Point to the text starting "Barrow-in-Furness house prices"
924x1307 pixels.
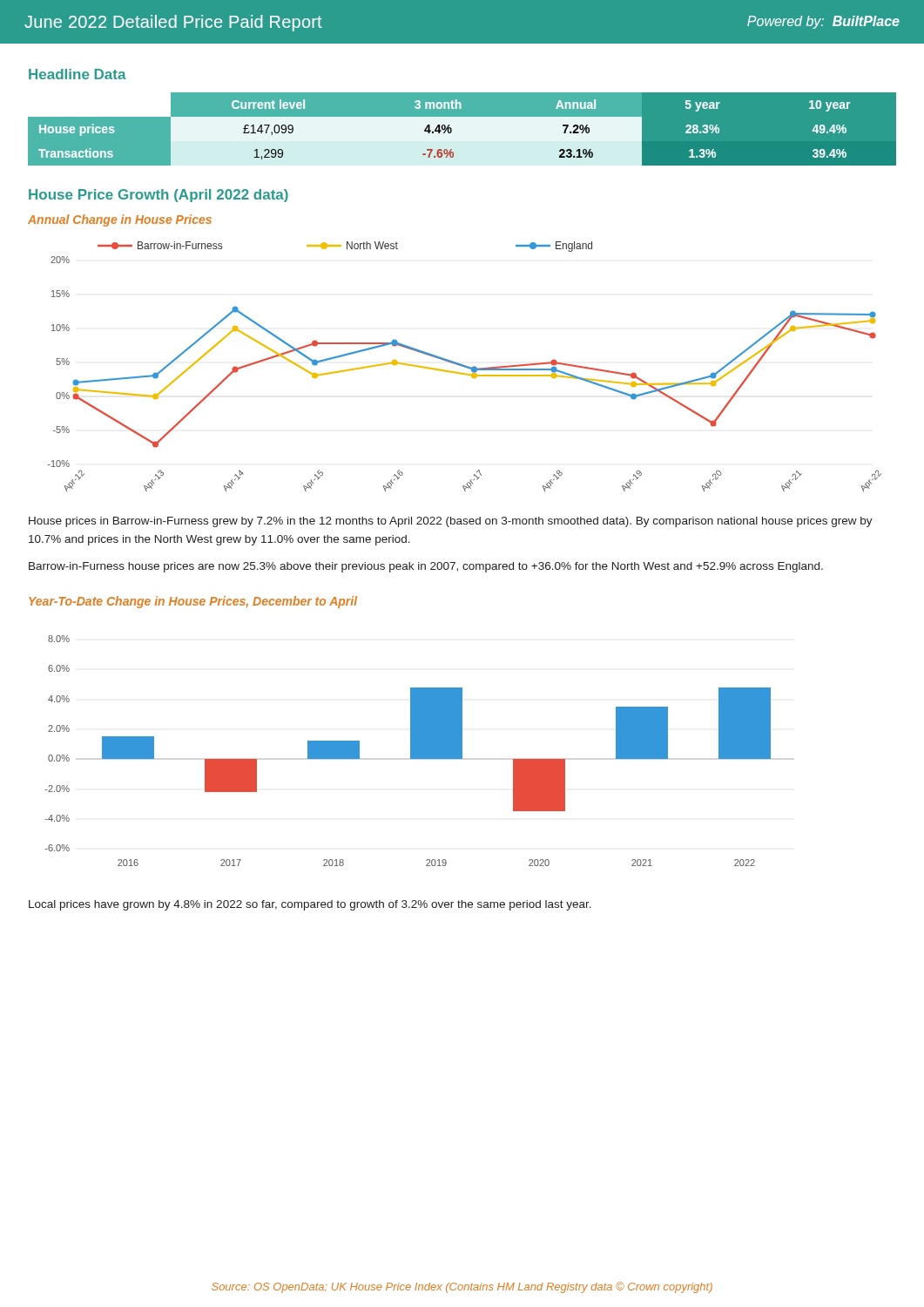426,566
